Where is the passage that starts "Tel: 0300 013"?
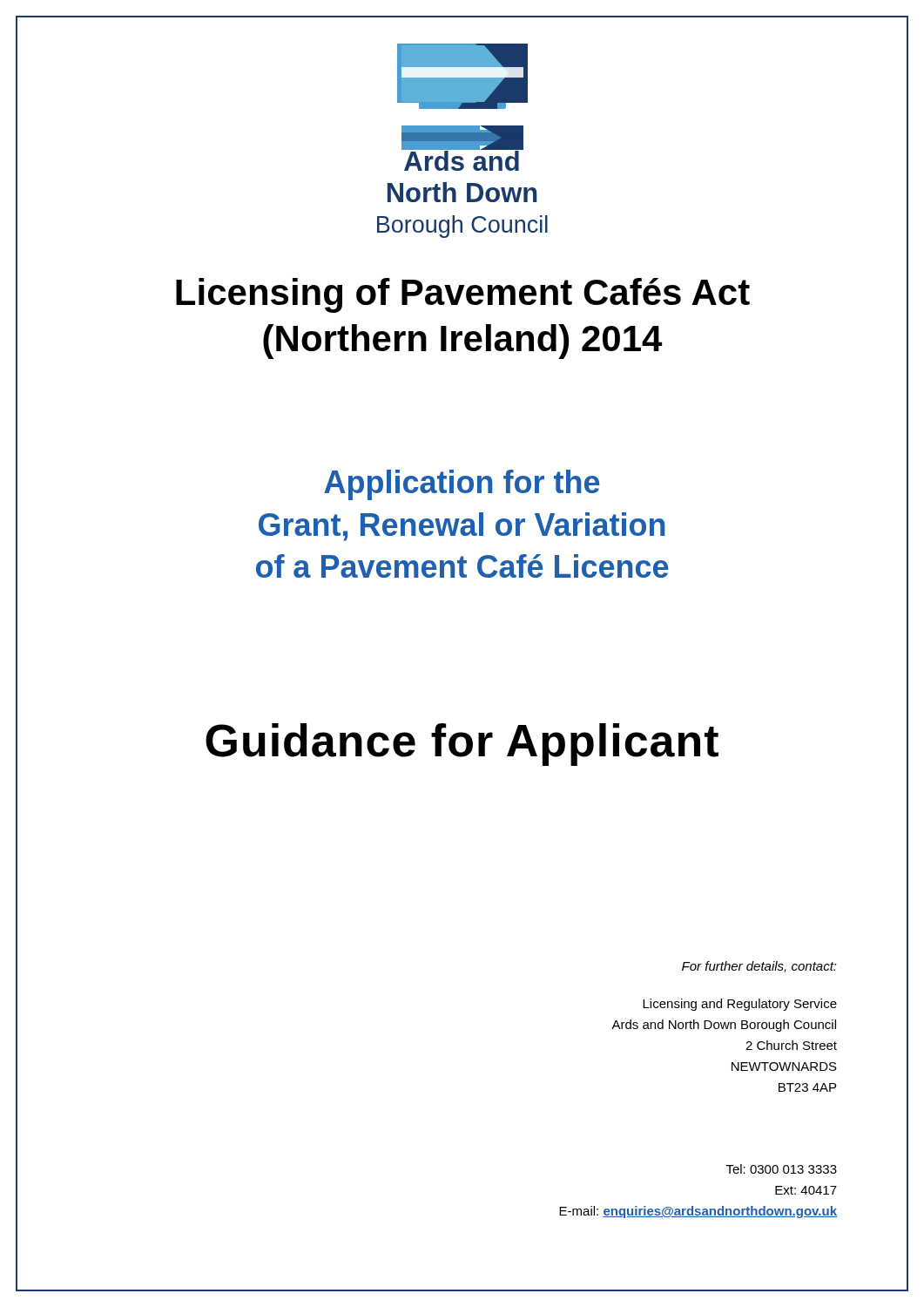The image size is (924, 1307). [782, 1169]
